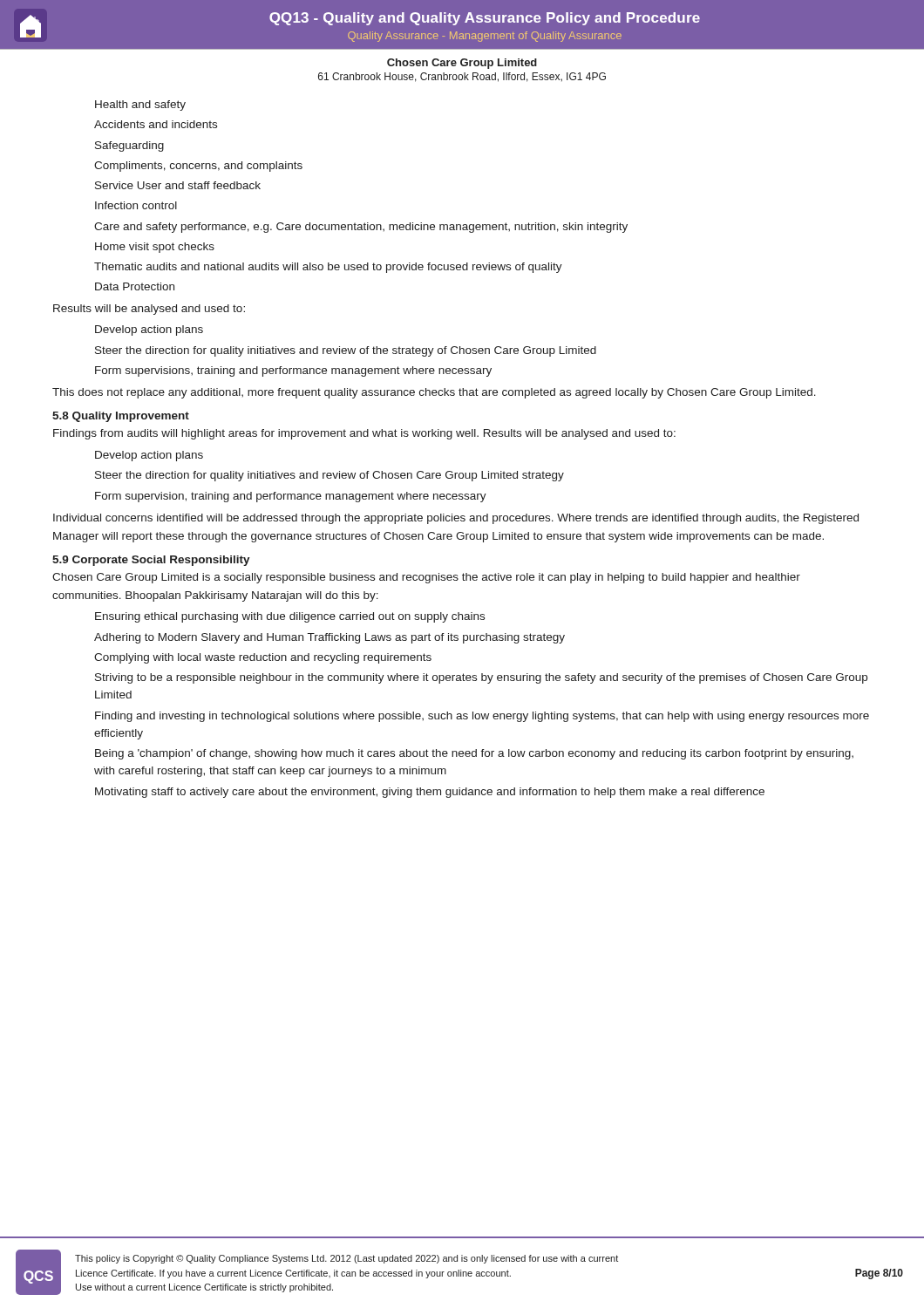This screenshot has height=1308, width=924.
Task: Select the passage starting "Form supervision, training and performance"
Action: [290, 495]
